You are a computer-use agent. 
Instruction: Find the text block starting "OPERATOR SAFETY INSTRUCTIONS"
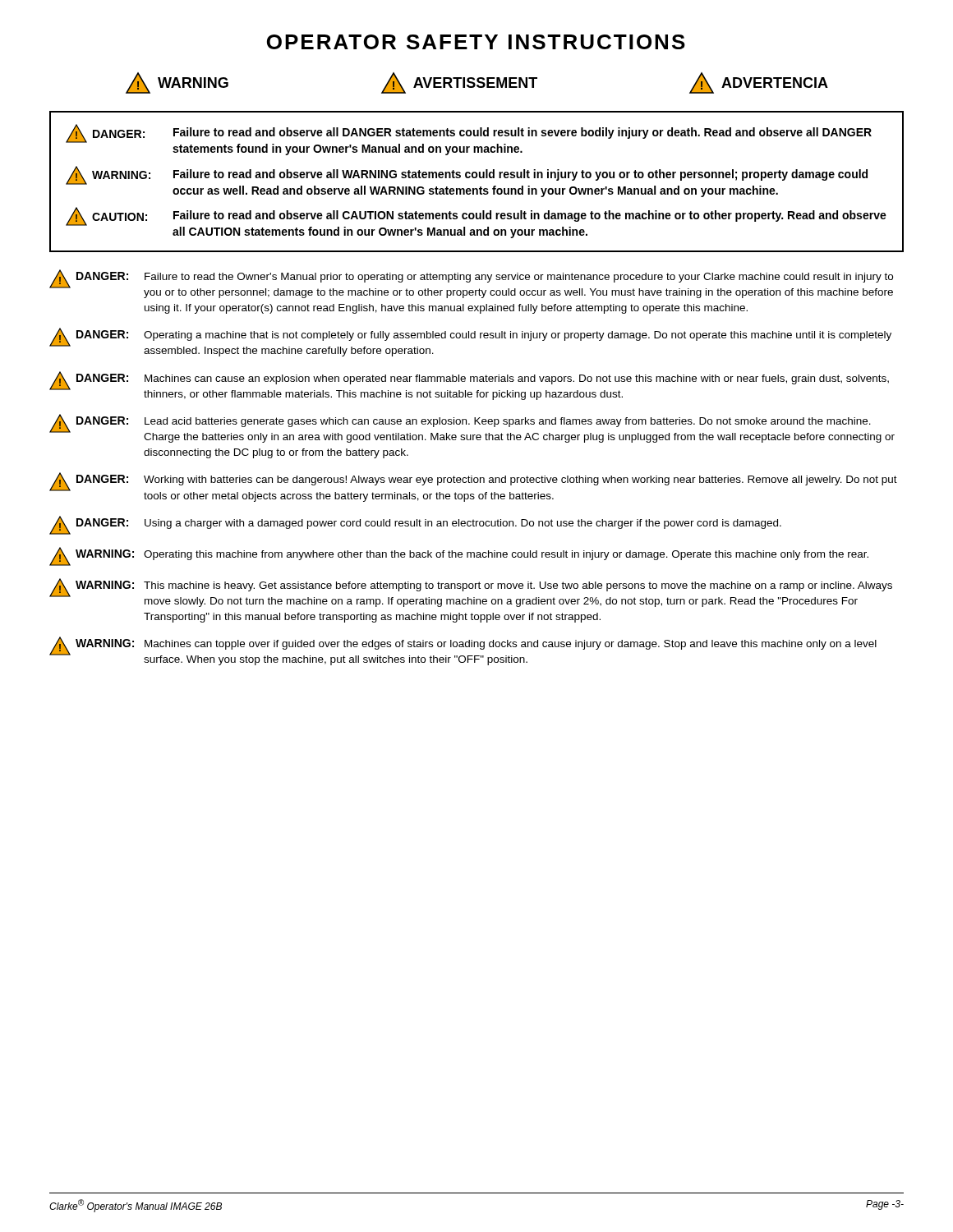476,42
